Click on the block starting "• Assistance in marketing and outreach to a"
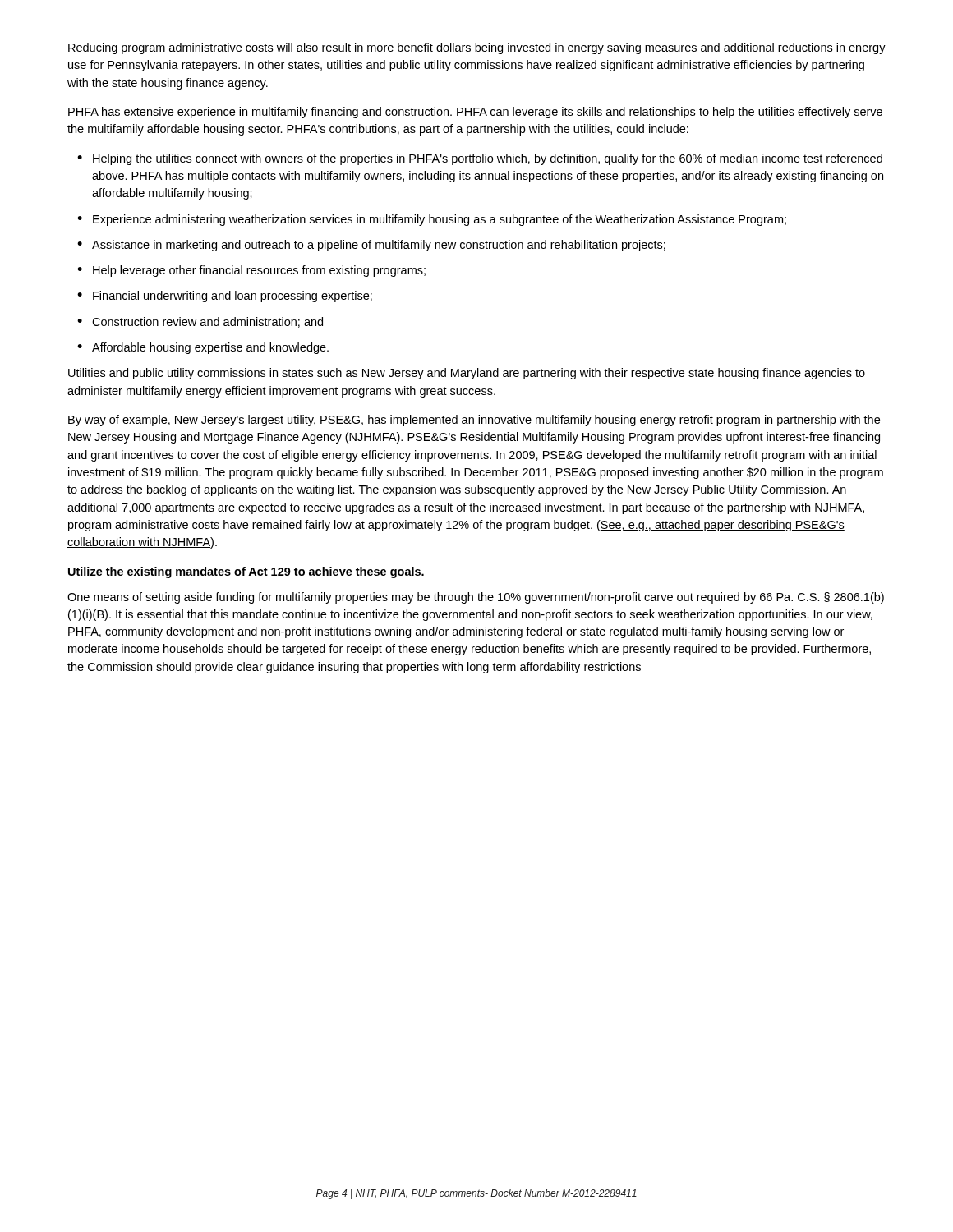The image size is (953, 1232). (x=372, y=245)
